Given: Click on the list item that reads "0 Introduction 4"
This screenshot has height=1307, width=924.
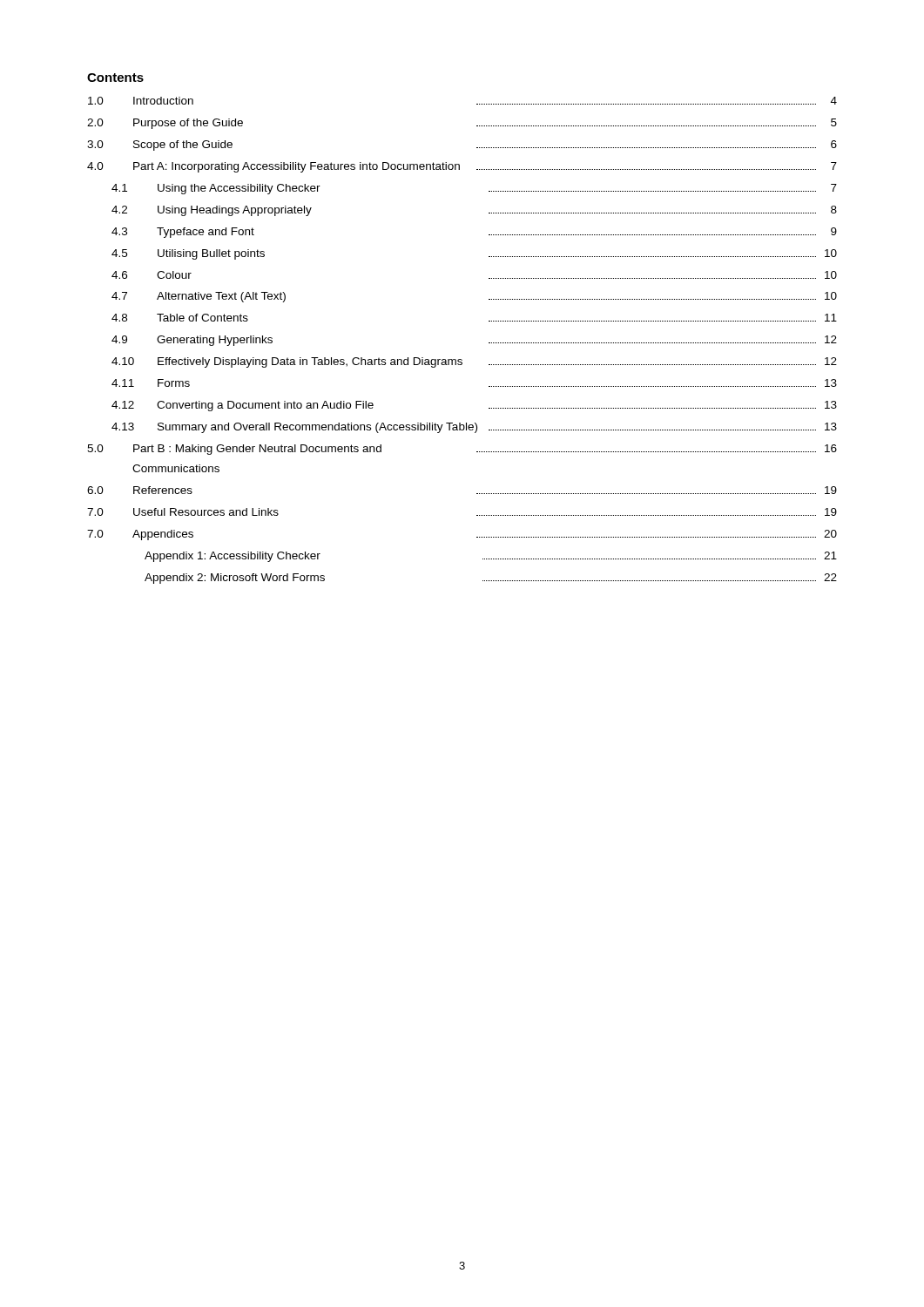Looking at the screenshot, I should click(99, 99).
